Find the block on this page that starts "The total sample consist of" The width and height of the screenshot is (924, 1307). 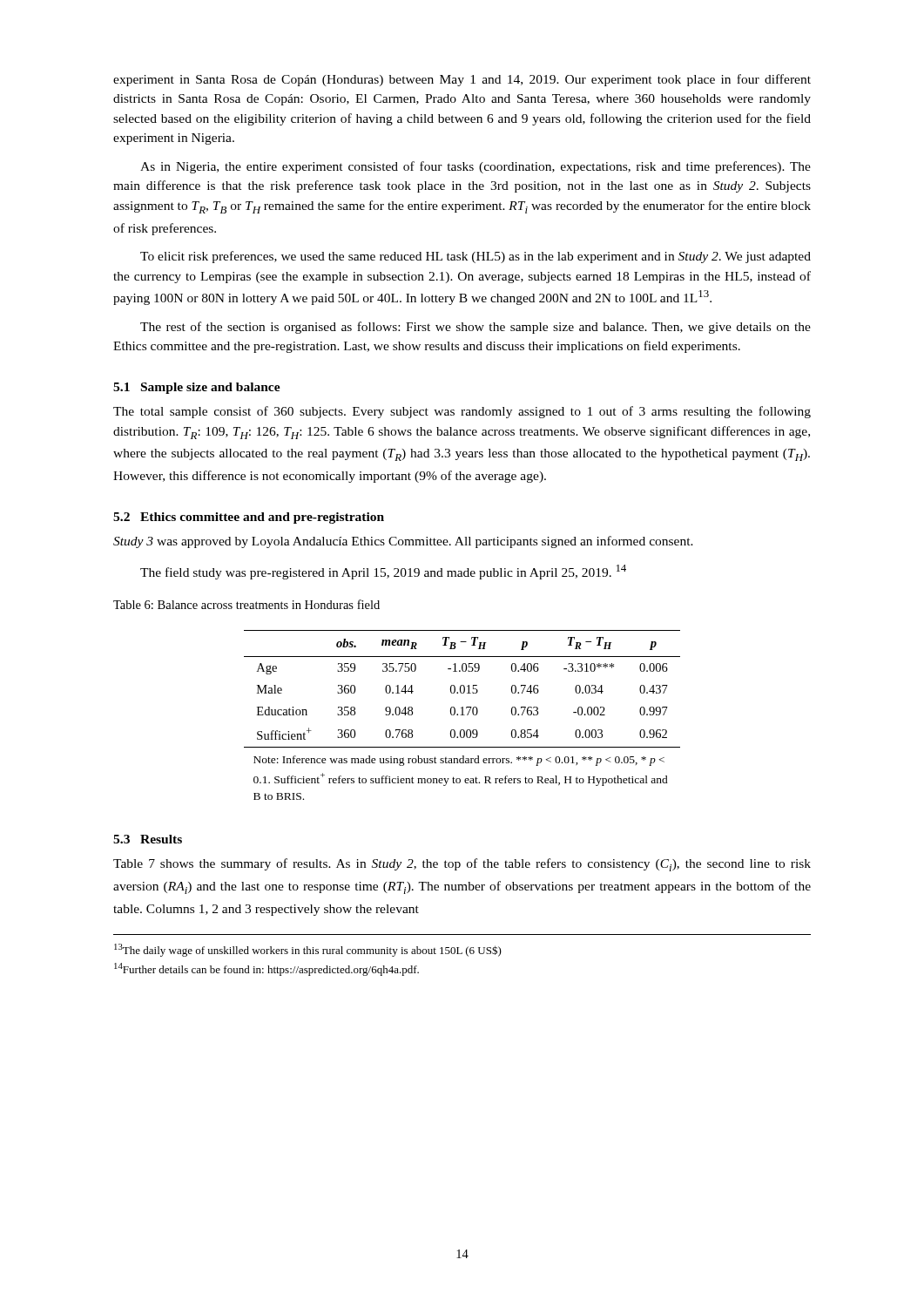pyautogui.click(x=462, y=444)
